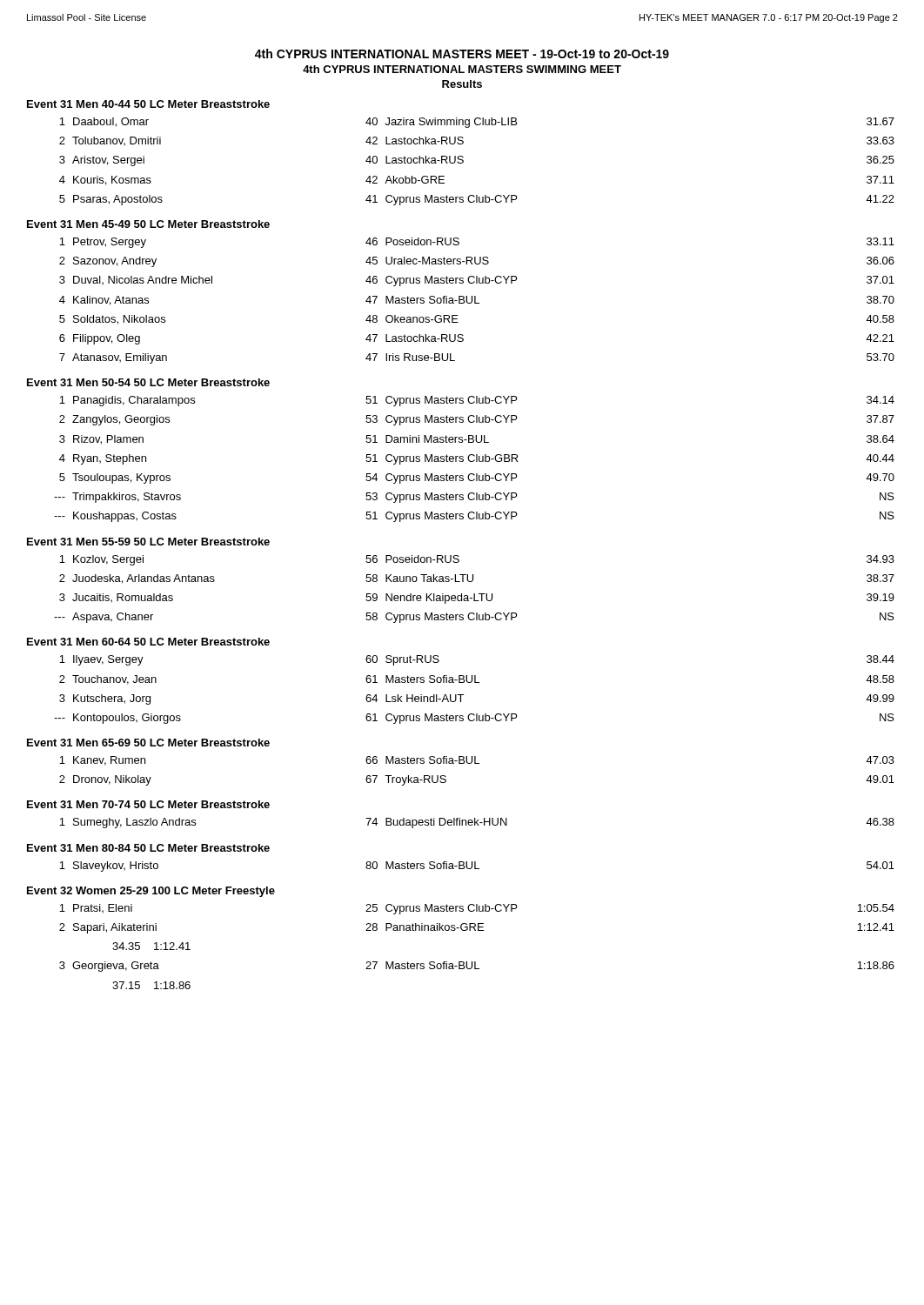Select the table that reads "Sazonov, Andrey"

click(462, 300)
